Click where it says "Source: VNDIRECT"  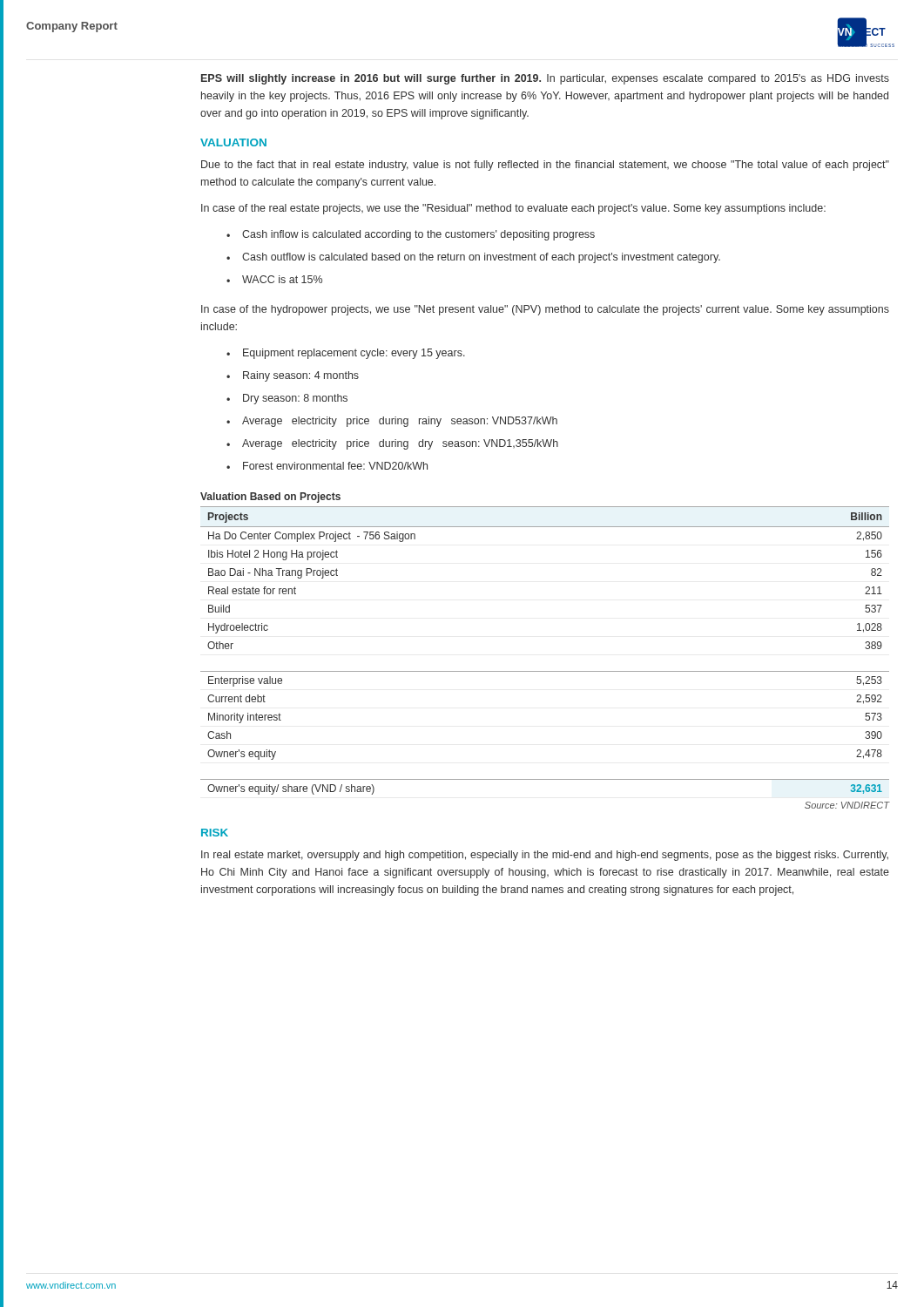click(847, 805)
